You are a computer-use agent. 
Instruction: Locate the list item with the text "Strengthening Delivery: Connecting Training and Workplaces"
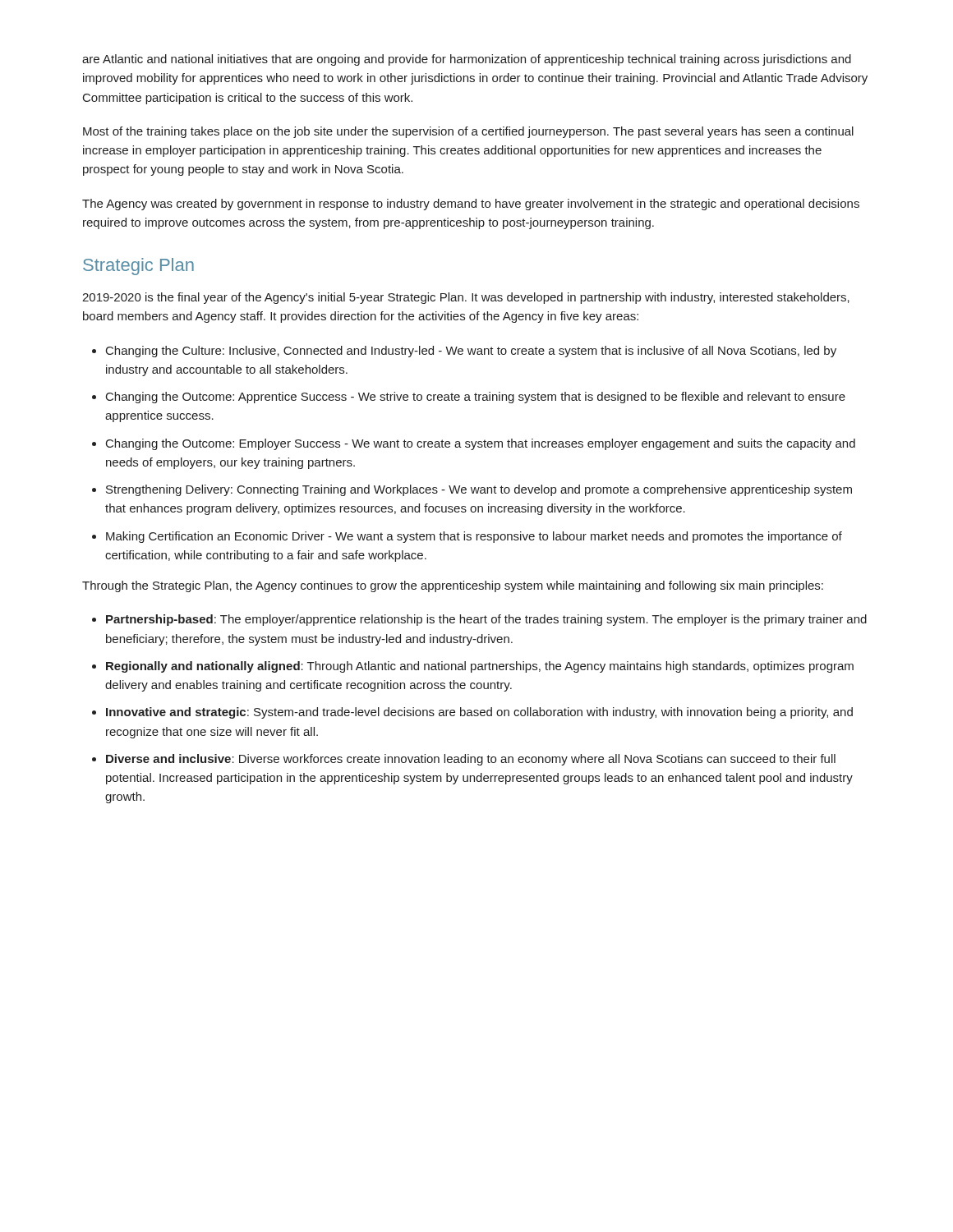click(x=479, y=499)
